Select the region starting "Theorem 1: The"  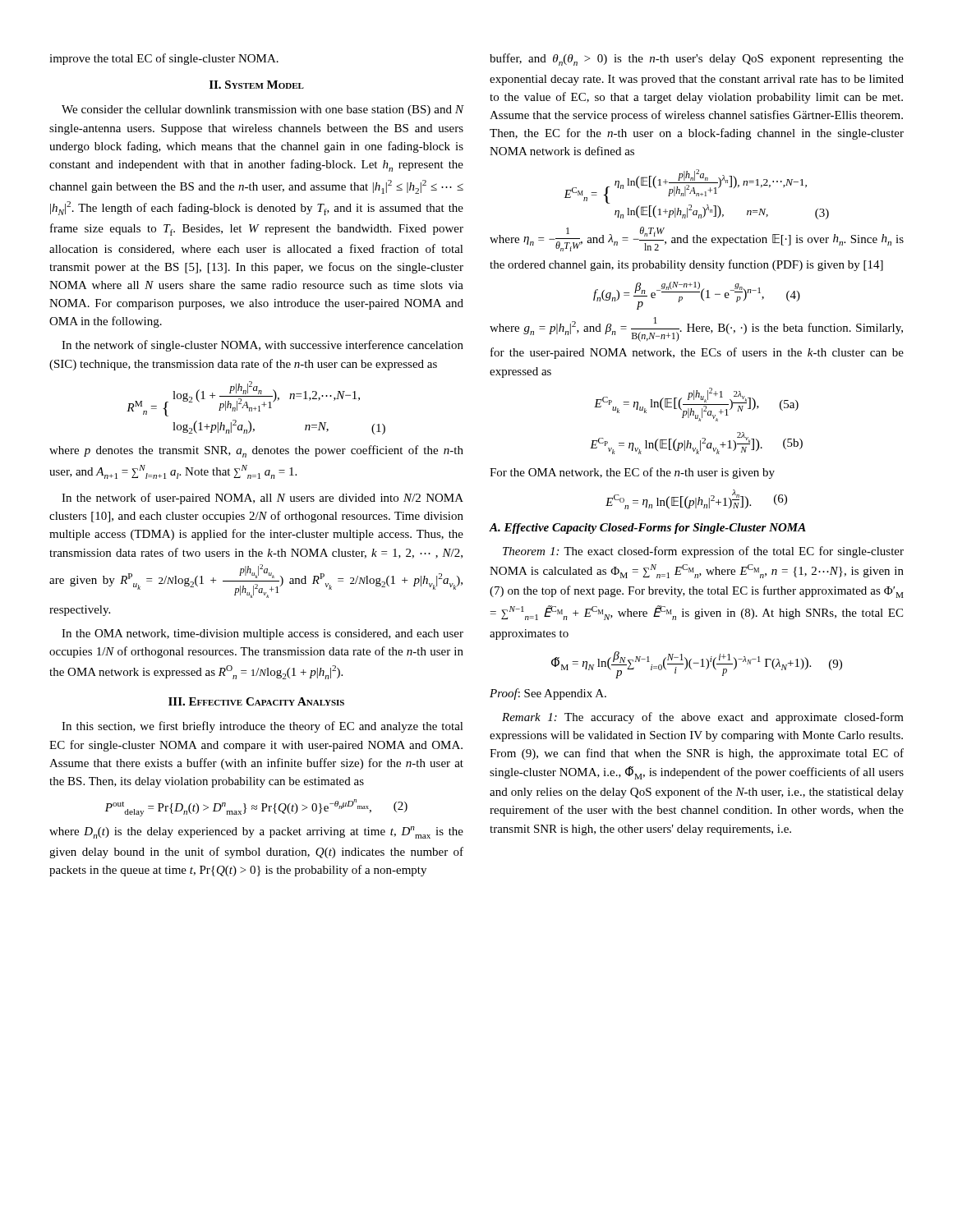tap(697, 592)
